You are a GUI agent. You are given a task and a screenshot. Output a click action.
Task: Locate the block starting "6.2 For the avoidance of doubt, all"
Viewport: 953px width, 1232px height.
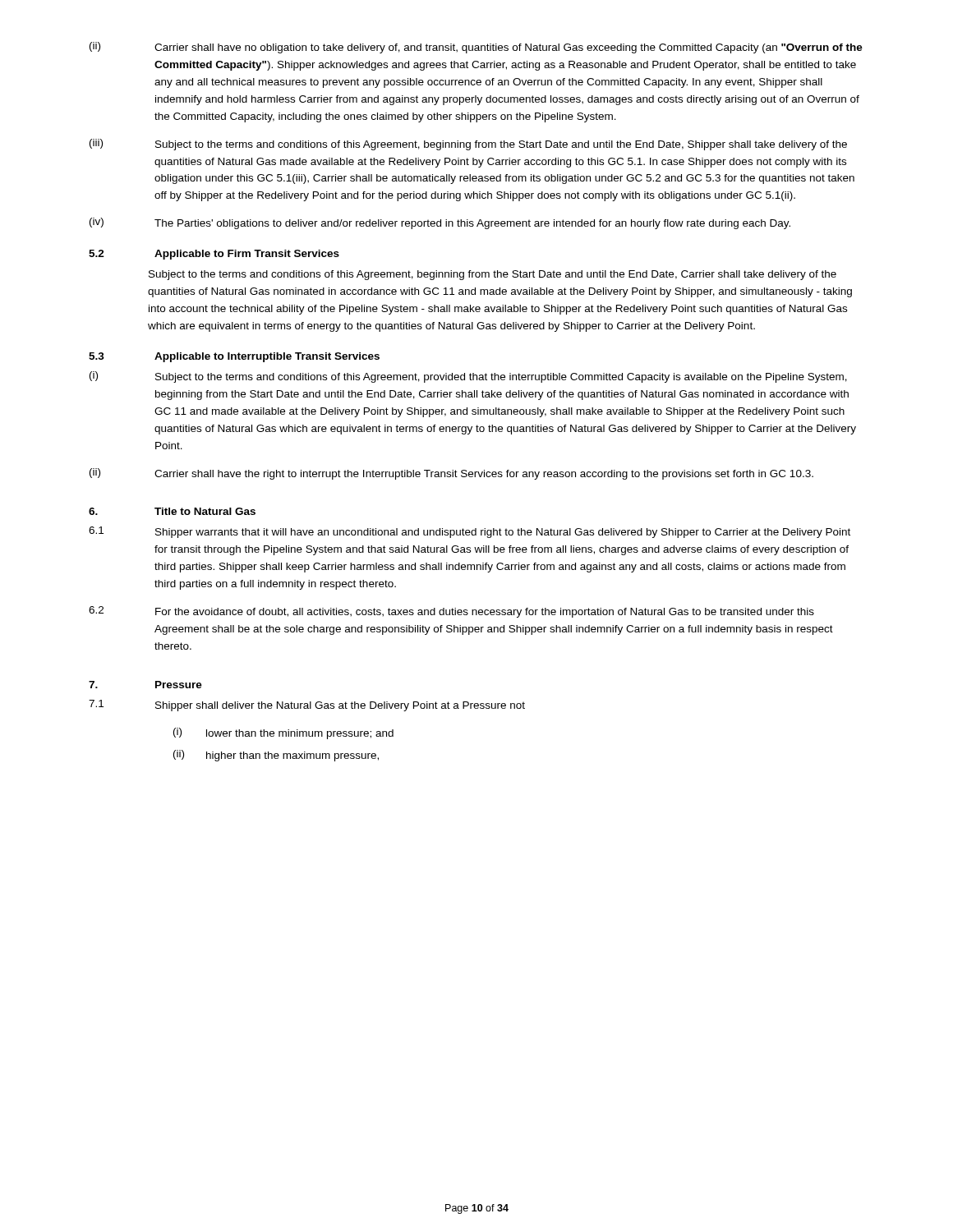(476, 630)
